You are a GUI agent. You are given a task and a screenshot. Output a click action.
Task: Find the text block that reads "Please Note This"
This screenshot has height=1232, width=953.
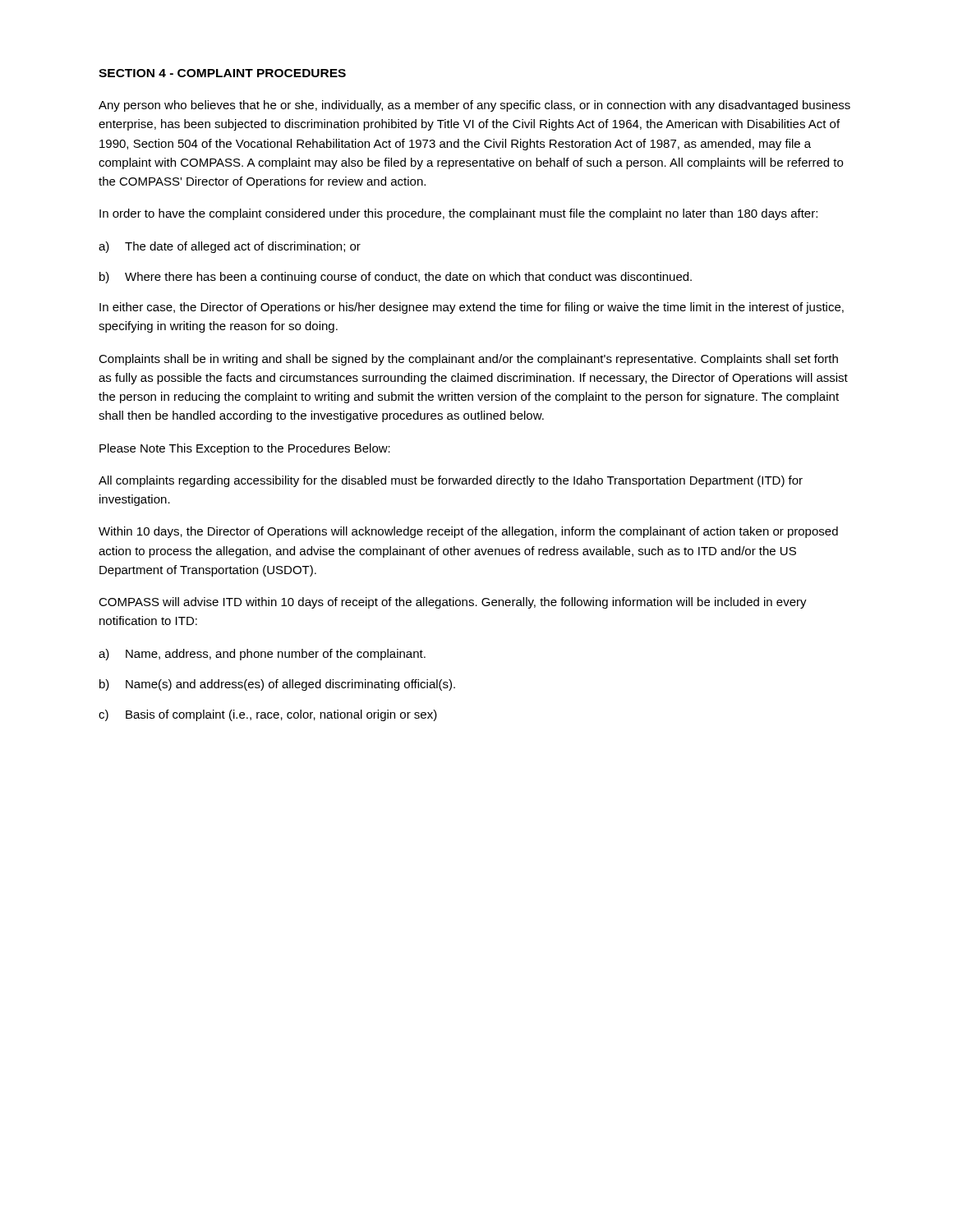click(245, 448)
